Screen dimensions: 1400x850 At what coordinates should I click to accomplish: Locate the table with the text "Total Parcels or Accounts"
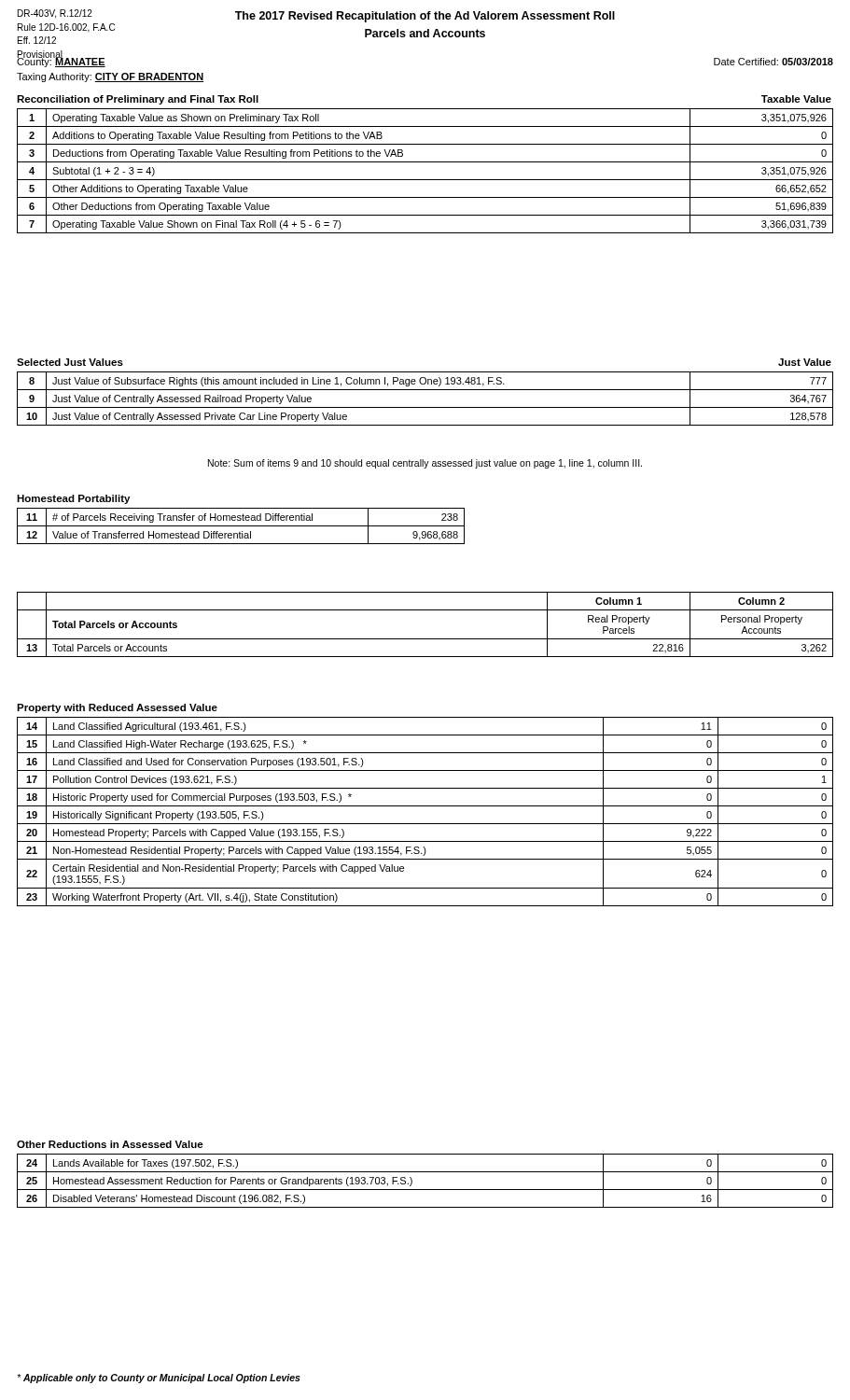click(x=425, y=624)
